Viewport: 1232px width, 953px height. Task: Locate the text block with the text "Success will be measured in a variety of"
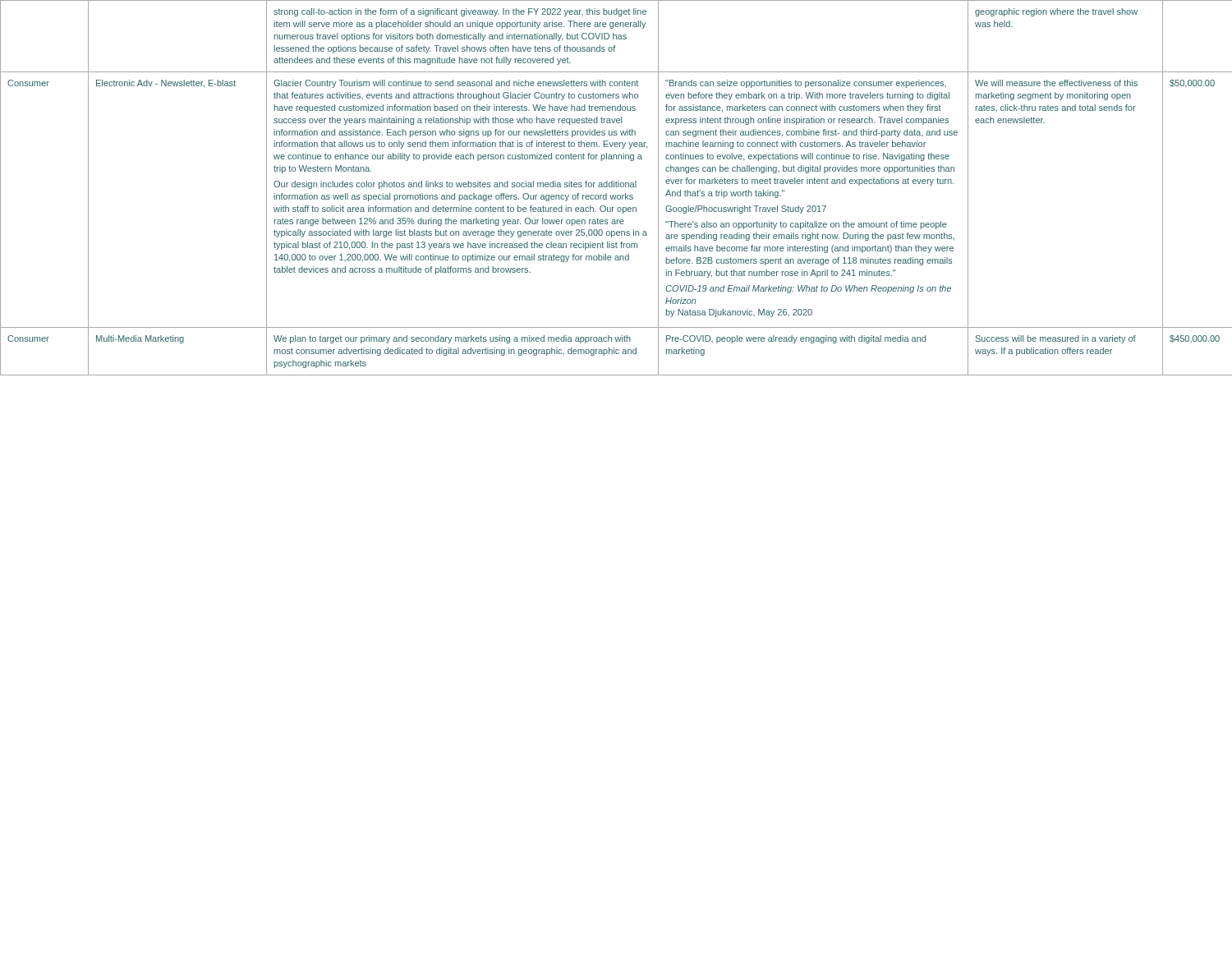tap(1055, 345)
